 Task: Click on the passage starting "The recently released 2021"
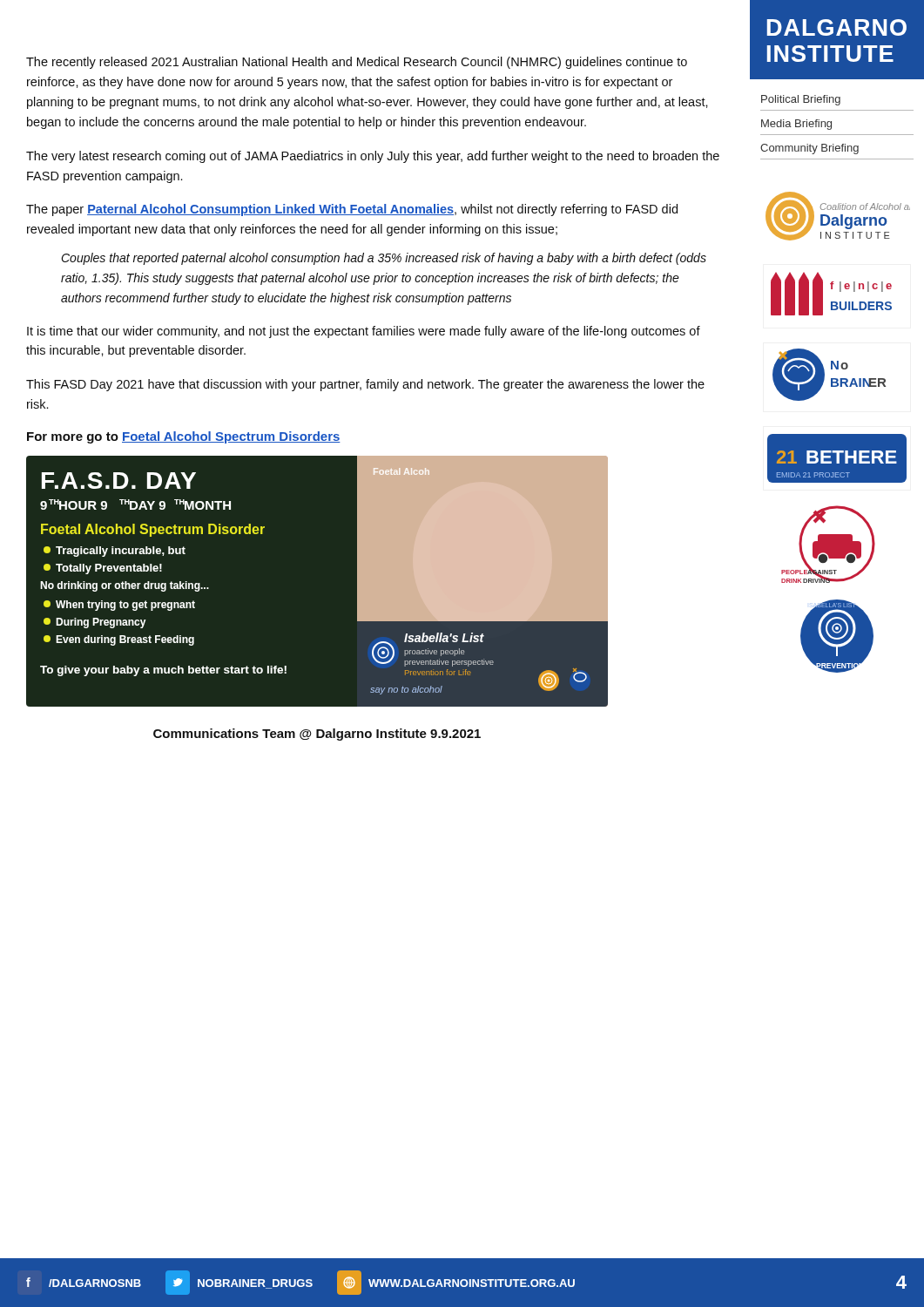(367, 92)
